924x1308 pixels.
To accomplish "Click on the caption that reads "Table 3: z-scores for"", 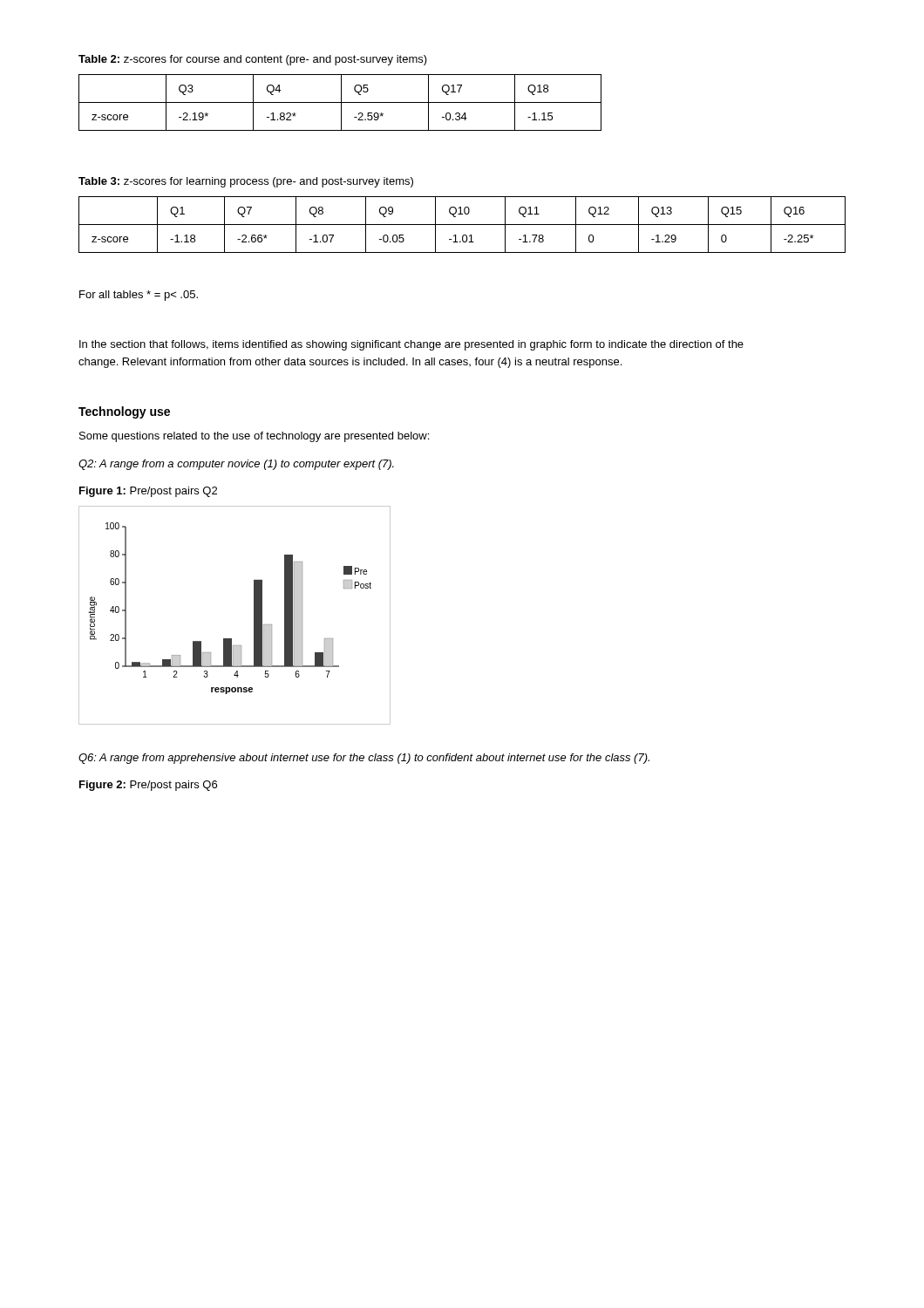I will pos(246,181).
